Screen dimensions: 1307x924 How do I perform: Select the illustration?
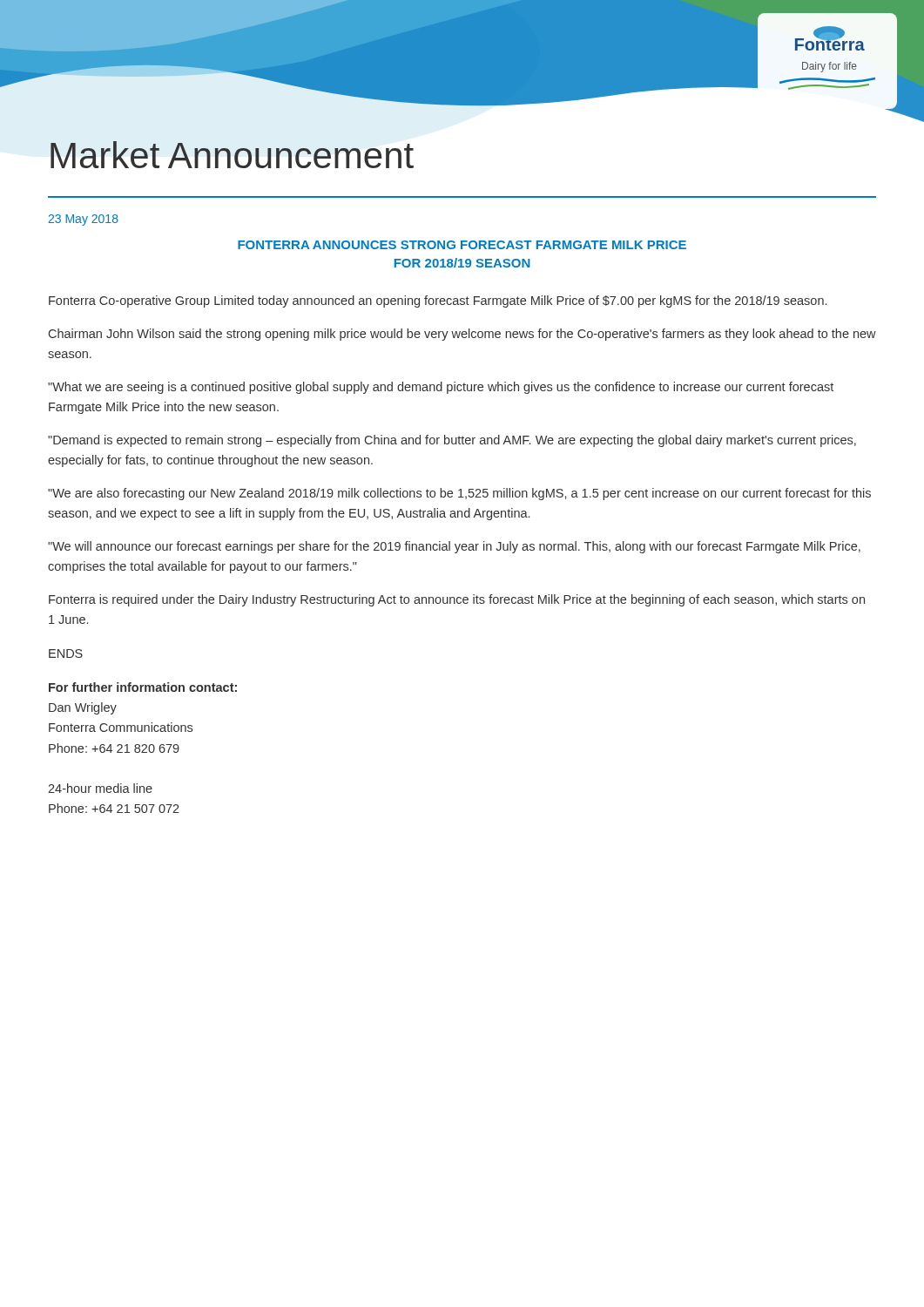(462, 78)
